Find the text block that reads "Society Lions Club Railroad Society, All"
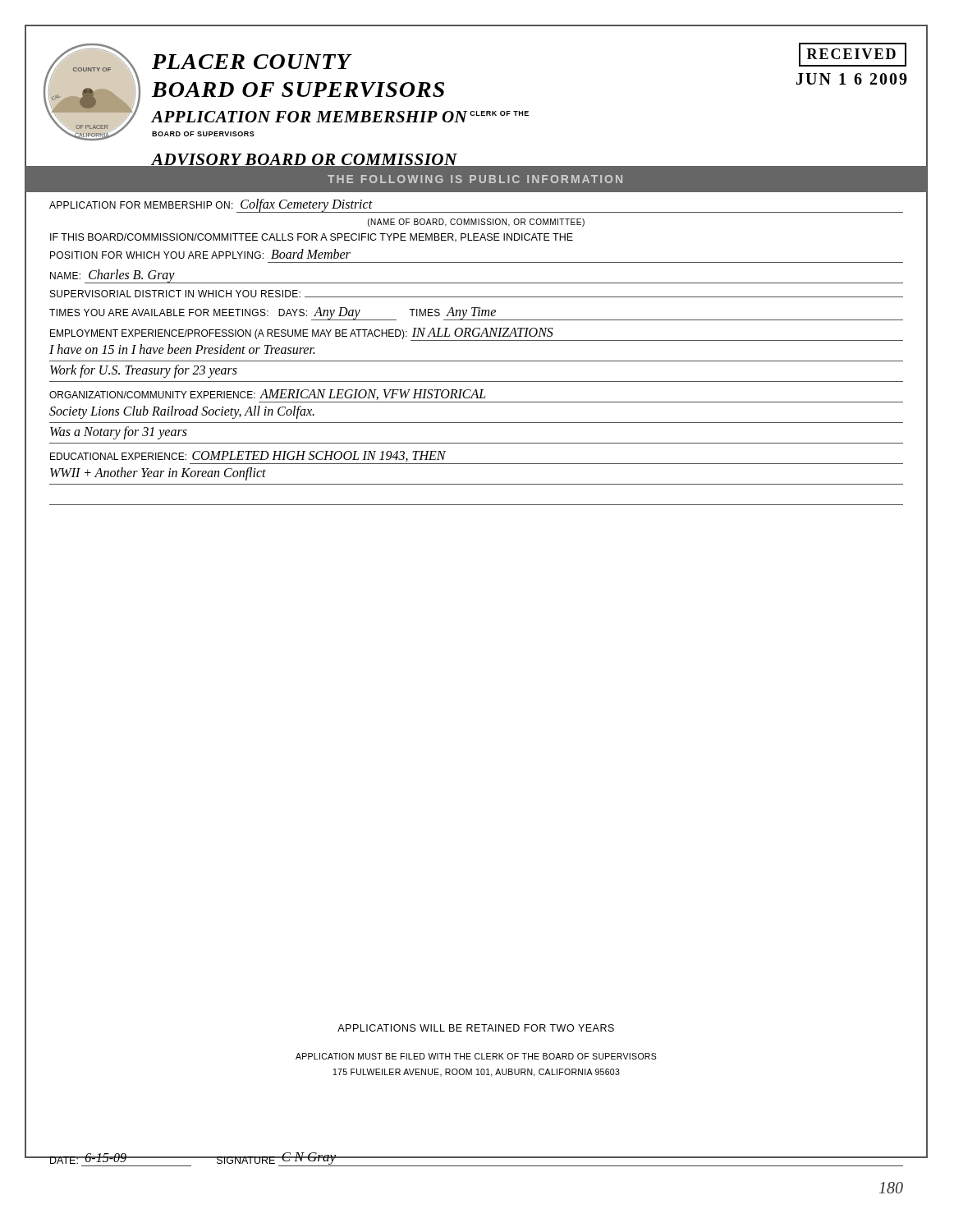954x1232 pixels. pos(182,411)
